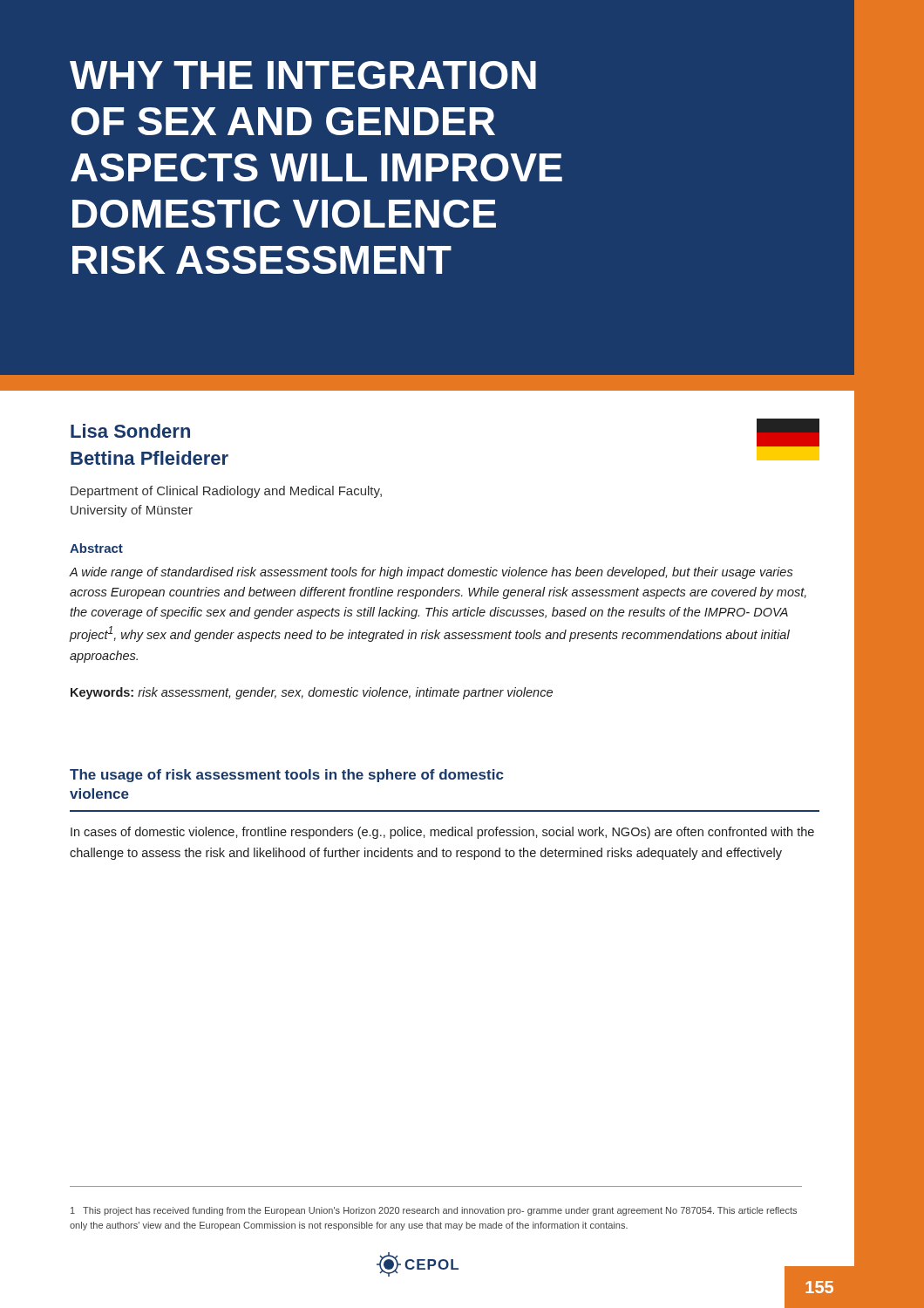The height and width of the screenshot is (1308, 924).
Task: Click on the text block containing "In cases of domestic violence, frontline responders"
Action: [445, 843]
